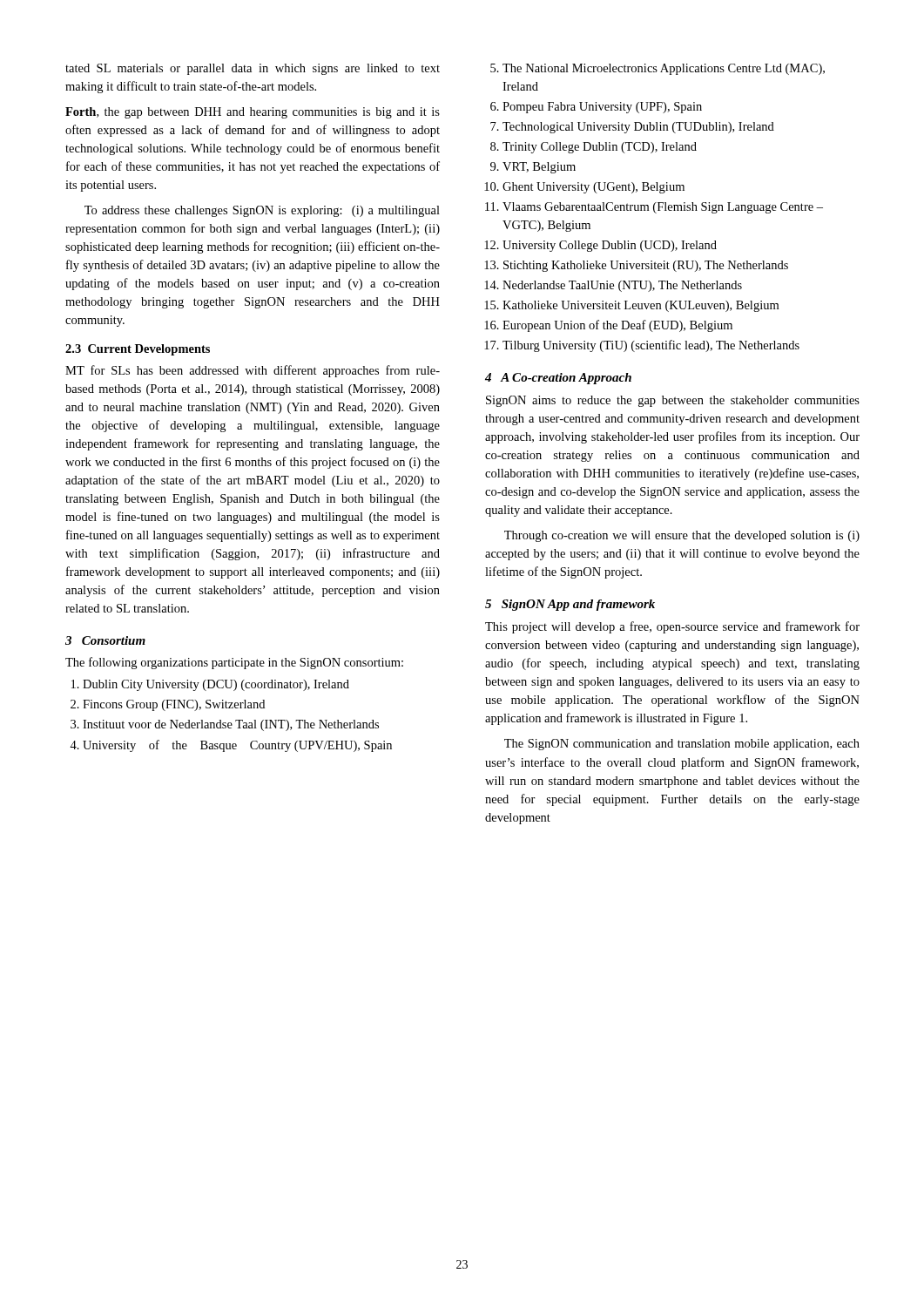Locate the text starting "Trinity College Dublin"
The height and width of the screenshot is (1307, 924).
coord(672,147)
